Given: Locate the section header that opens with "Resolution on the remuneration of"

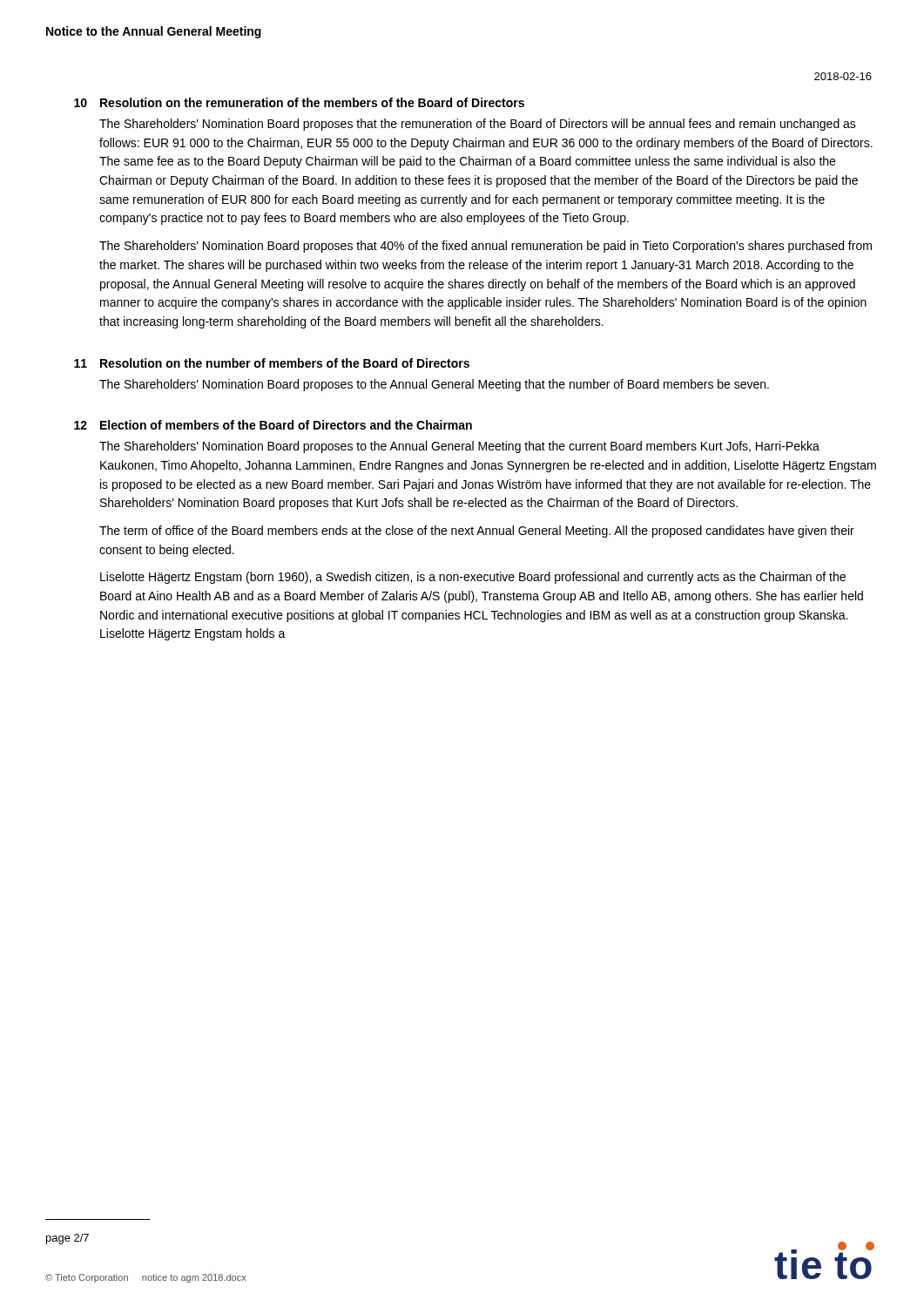Looking at the screenshot, I should [312, 103].
